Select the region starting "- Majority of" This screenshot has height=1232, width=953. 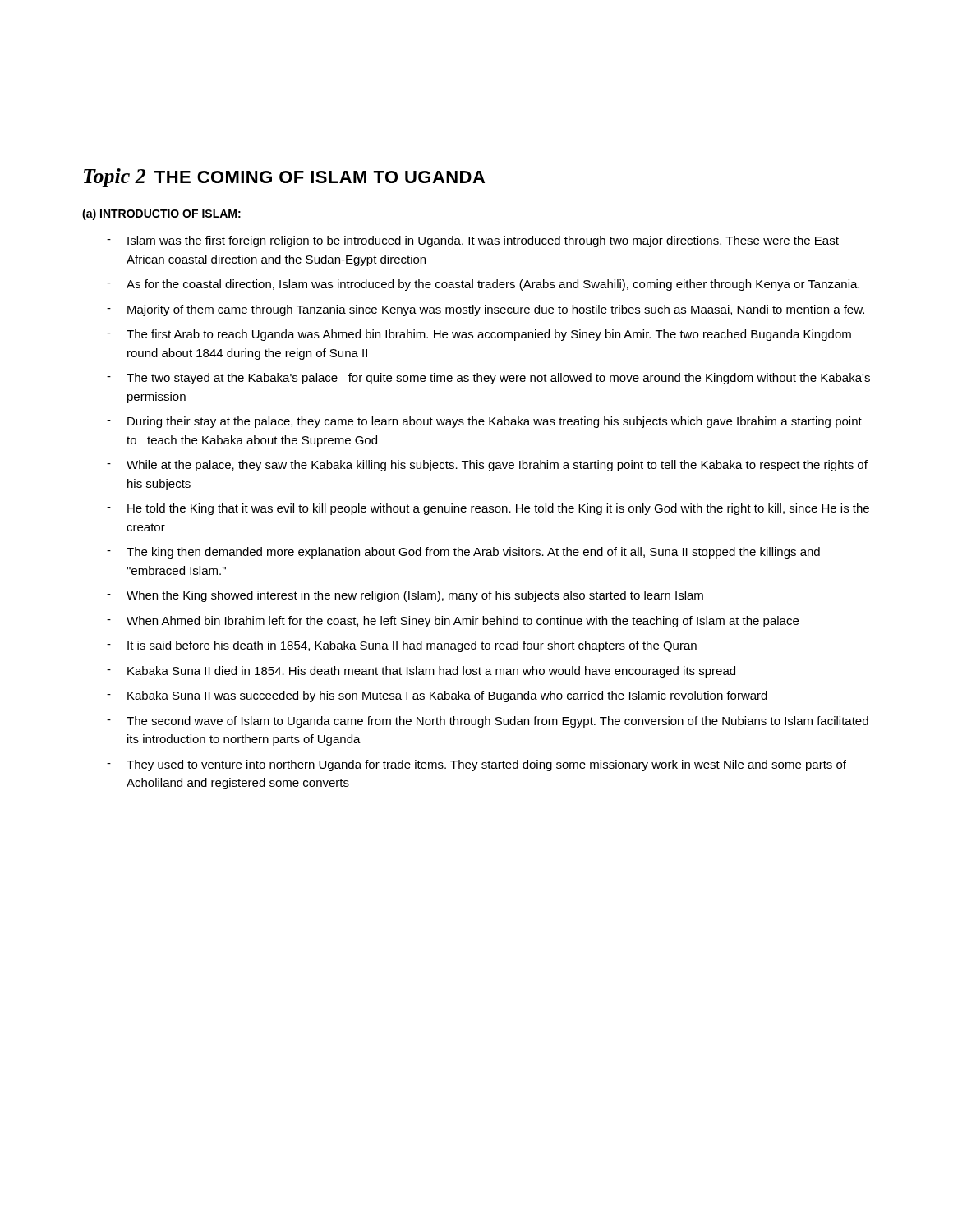pyautogui.click(x=489, y=309)
